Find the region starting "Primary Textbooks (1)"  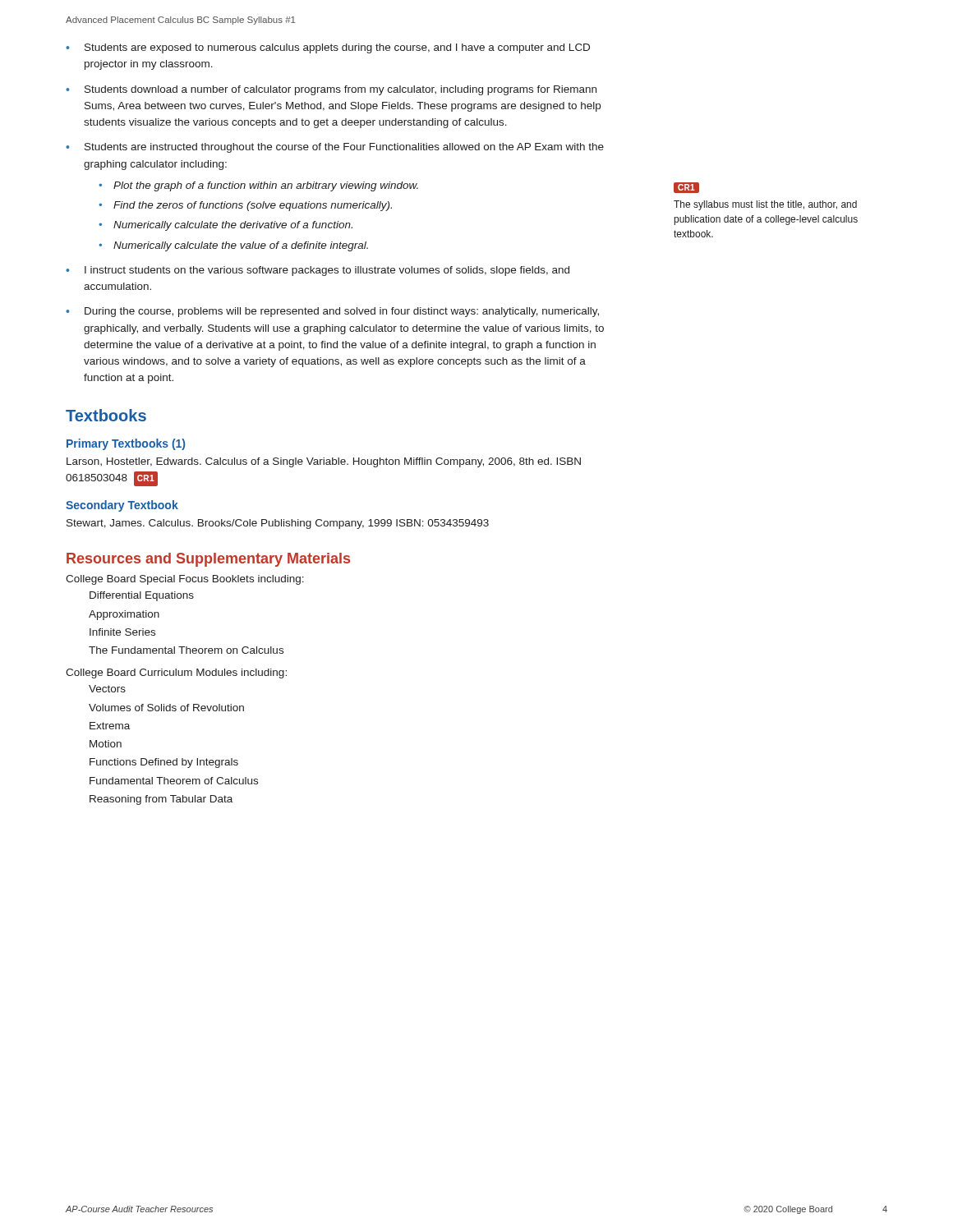(x=126, y=443)
